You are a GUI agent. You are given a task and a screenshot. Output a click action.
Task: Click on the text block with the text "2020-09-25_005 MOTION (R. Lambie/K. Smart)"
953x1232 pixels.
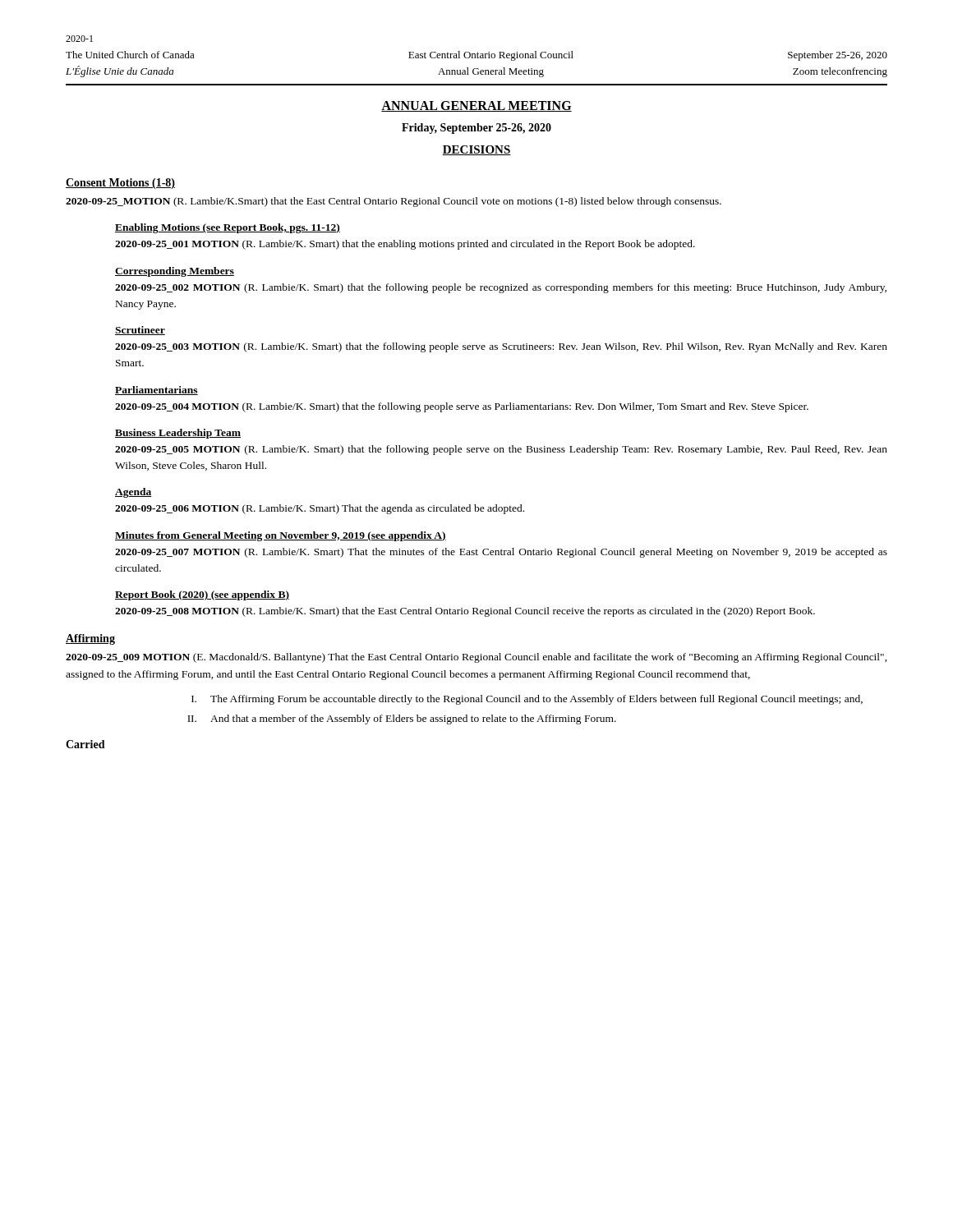(501, 457)
